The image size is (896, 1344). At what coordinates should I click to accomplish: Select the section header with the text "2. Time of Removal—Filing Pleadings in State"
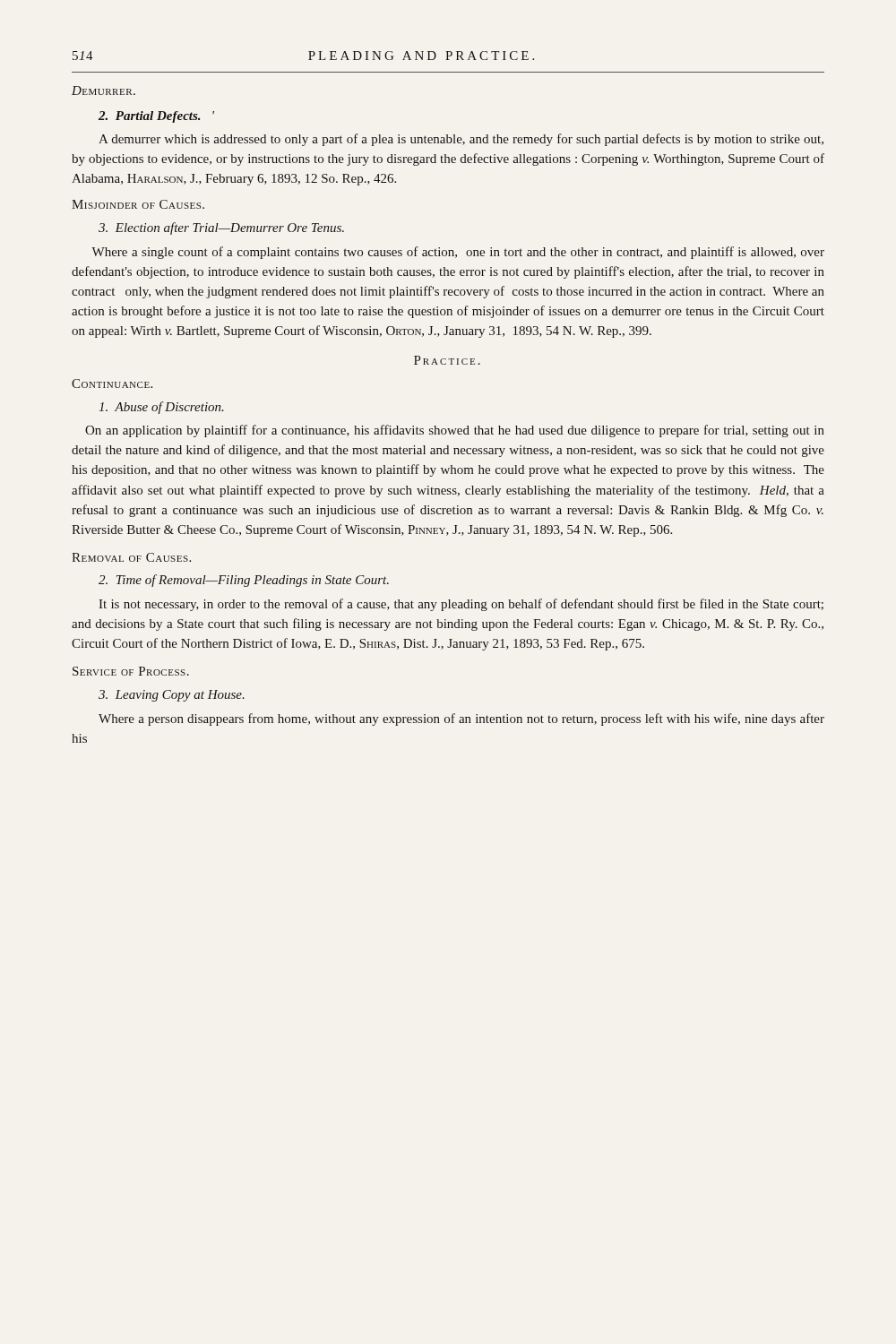pos(244,580)
